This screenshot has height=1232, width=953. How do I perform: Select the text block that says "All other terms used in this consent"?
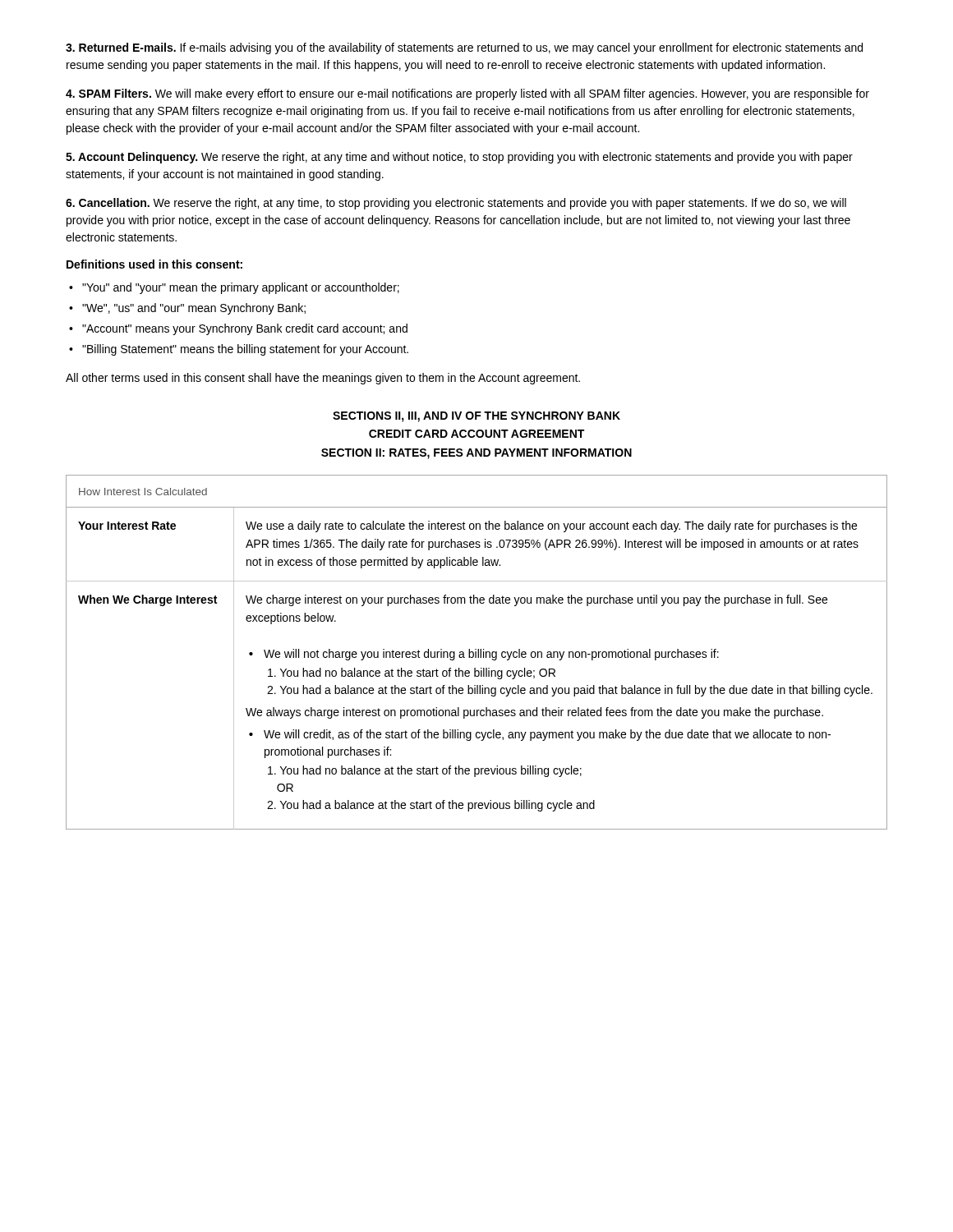point(323,378)
